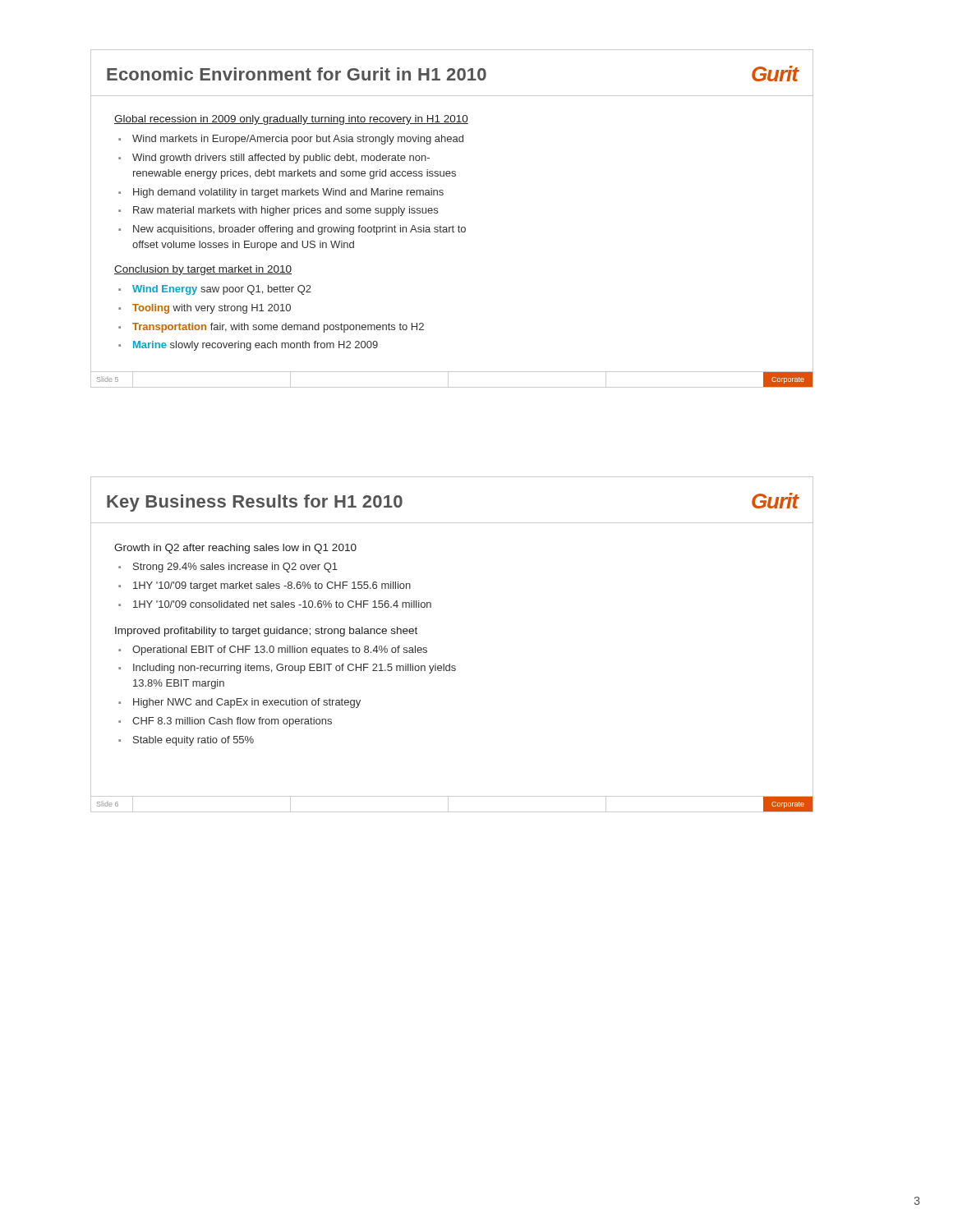The image size is (953, 1232).
Task: Locate the block of text that opens with "Wind growth drivers still affected"
Action: [294, 165]
